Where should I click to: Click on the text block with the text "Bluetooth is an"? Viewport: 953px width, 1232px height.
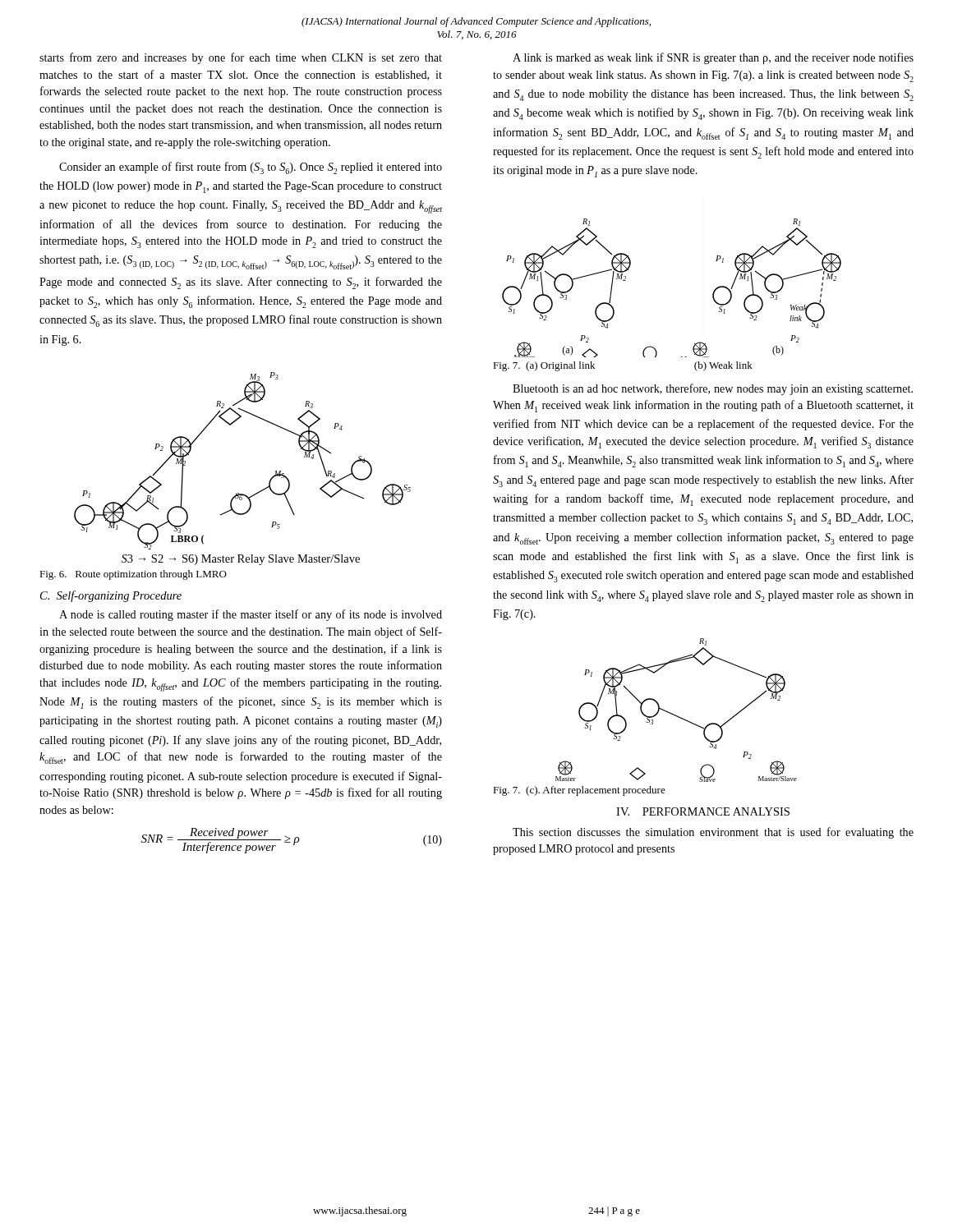[x=703, y=501]
